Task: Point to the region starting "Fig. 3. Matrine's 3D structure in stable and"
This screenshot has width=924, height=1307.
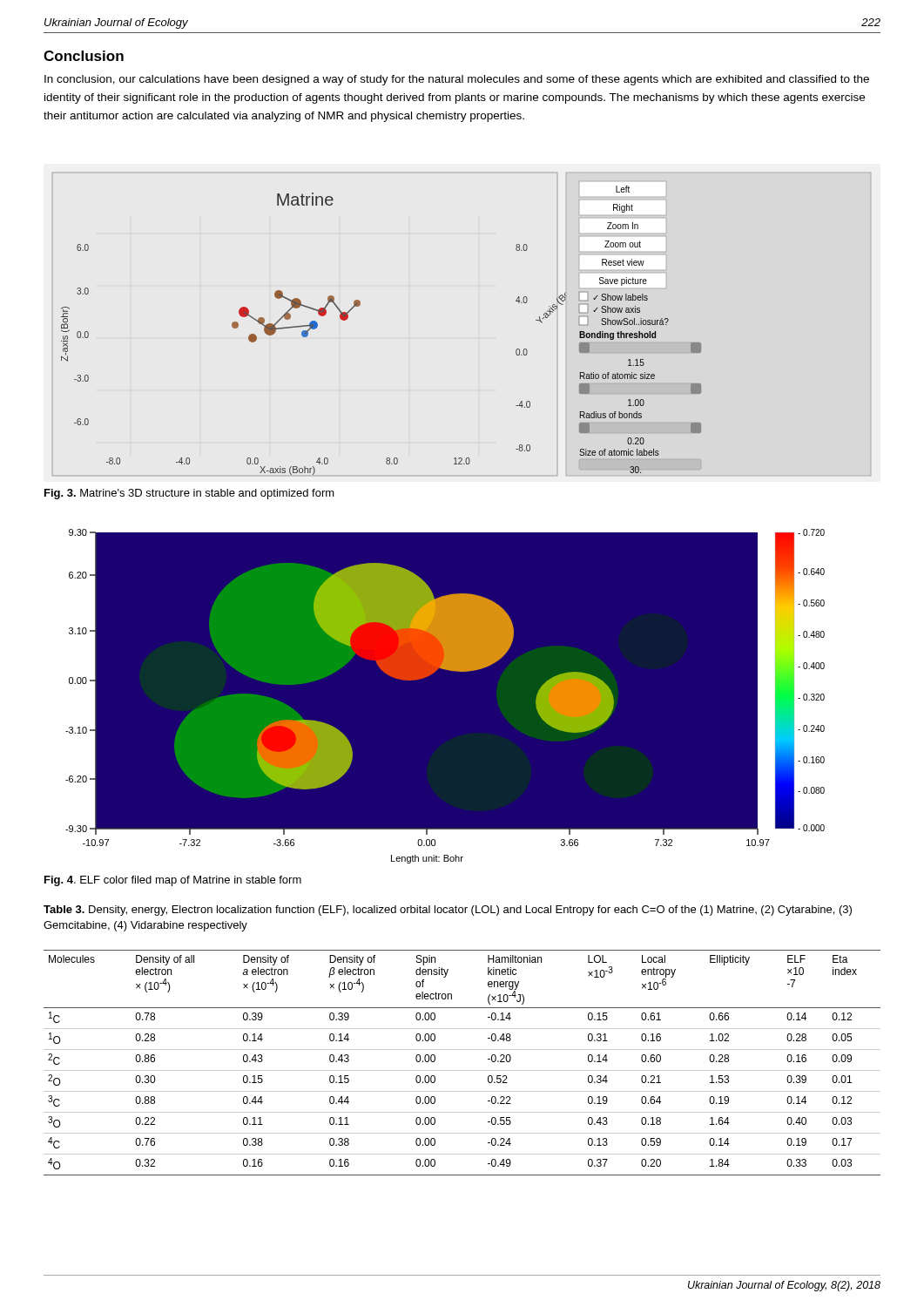Action: [189, 493]
